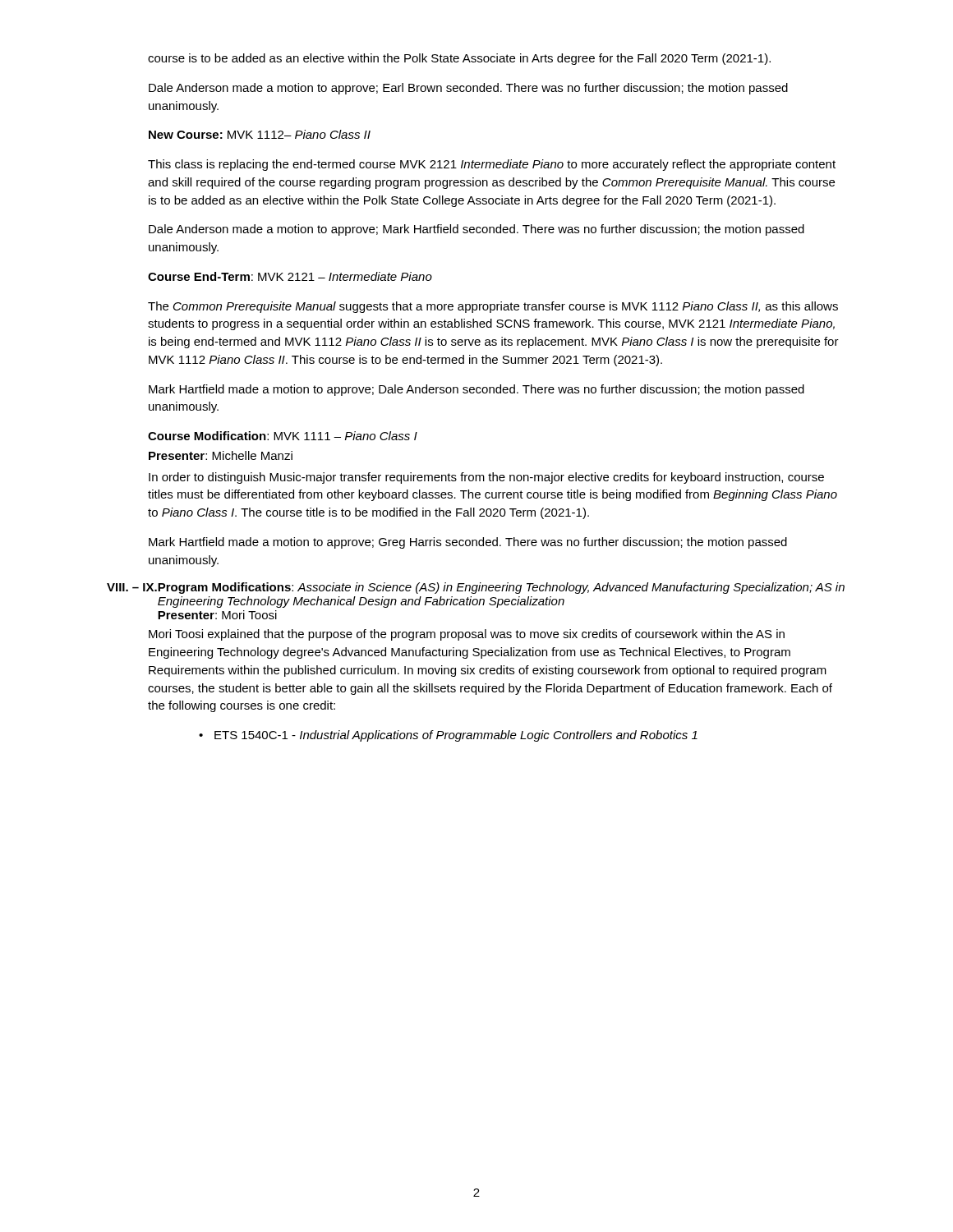This screenshot has width=953, height=1232.
Task: Locate the block starting "This class is"
Action: [492, 182]
